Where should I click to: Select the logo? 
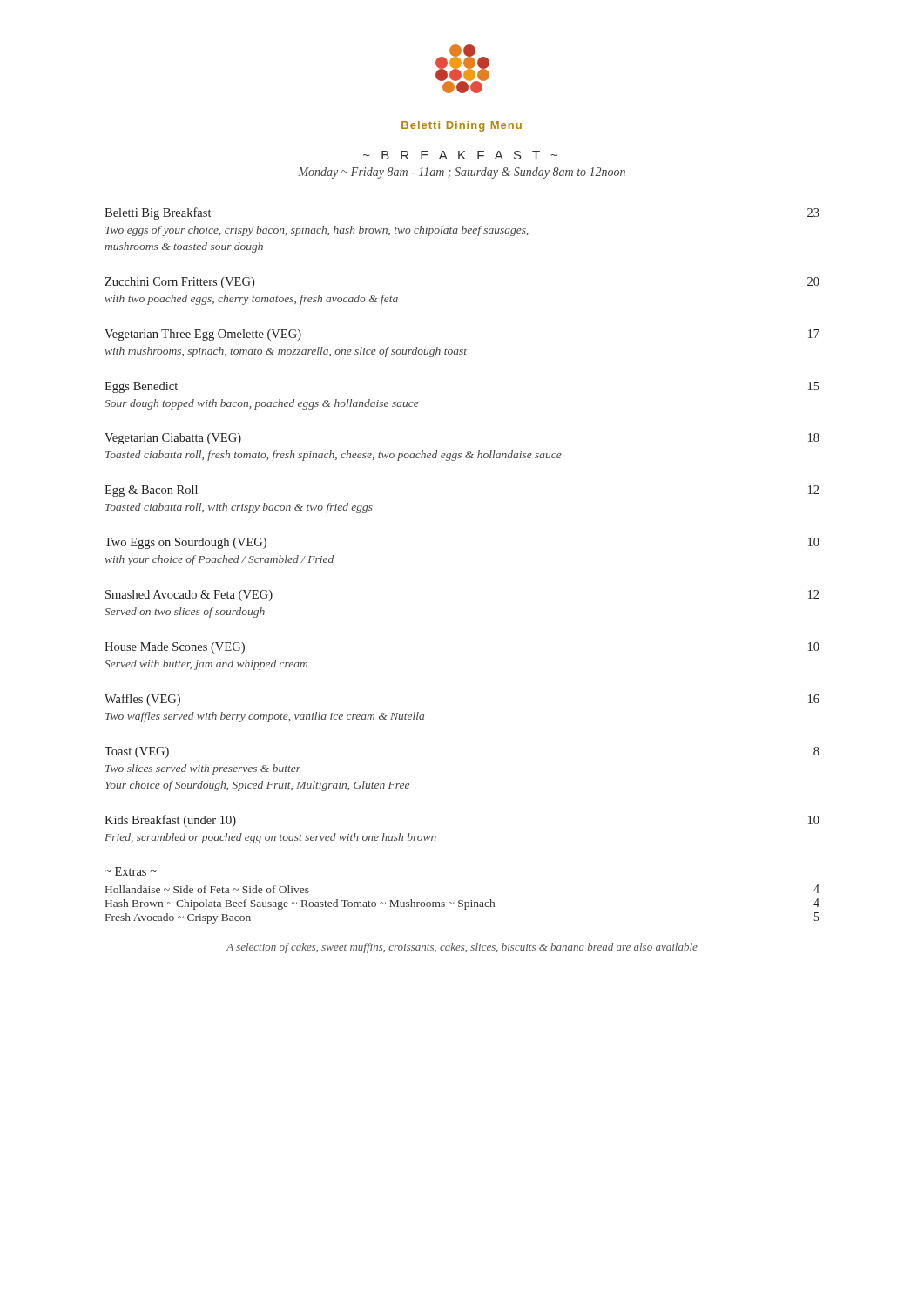tap(462, 66)
